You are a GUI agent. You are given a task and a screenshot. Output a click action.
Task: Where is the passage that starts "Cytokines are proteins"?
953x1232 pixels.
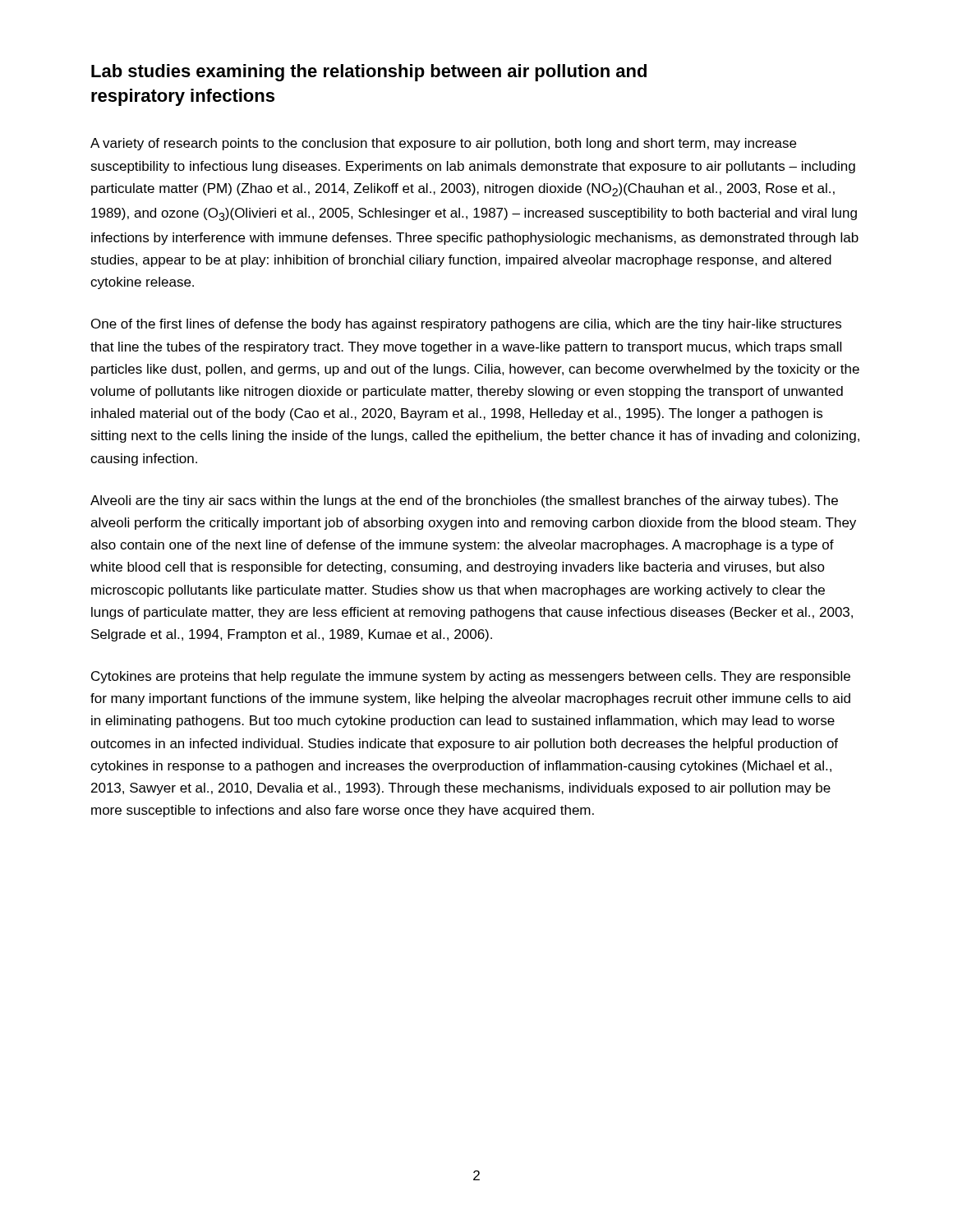click(471, 743)
